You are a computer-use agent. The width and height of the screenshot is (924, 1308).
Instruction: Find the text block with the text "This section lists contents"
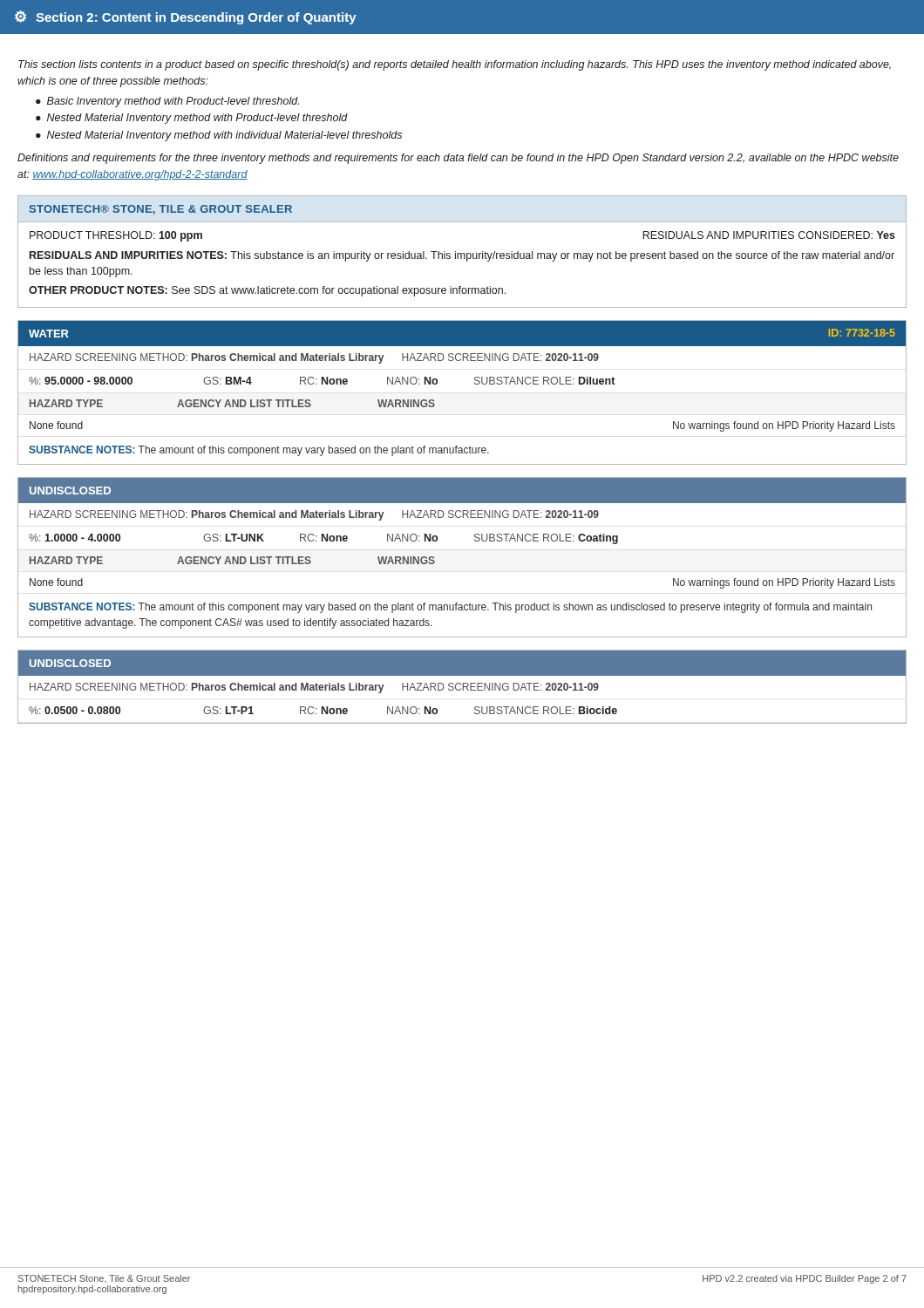point(455,73)
